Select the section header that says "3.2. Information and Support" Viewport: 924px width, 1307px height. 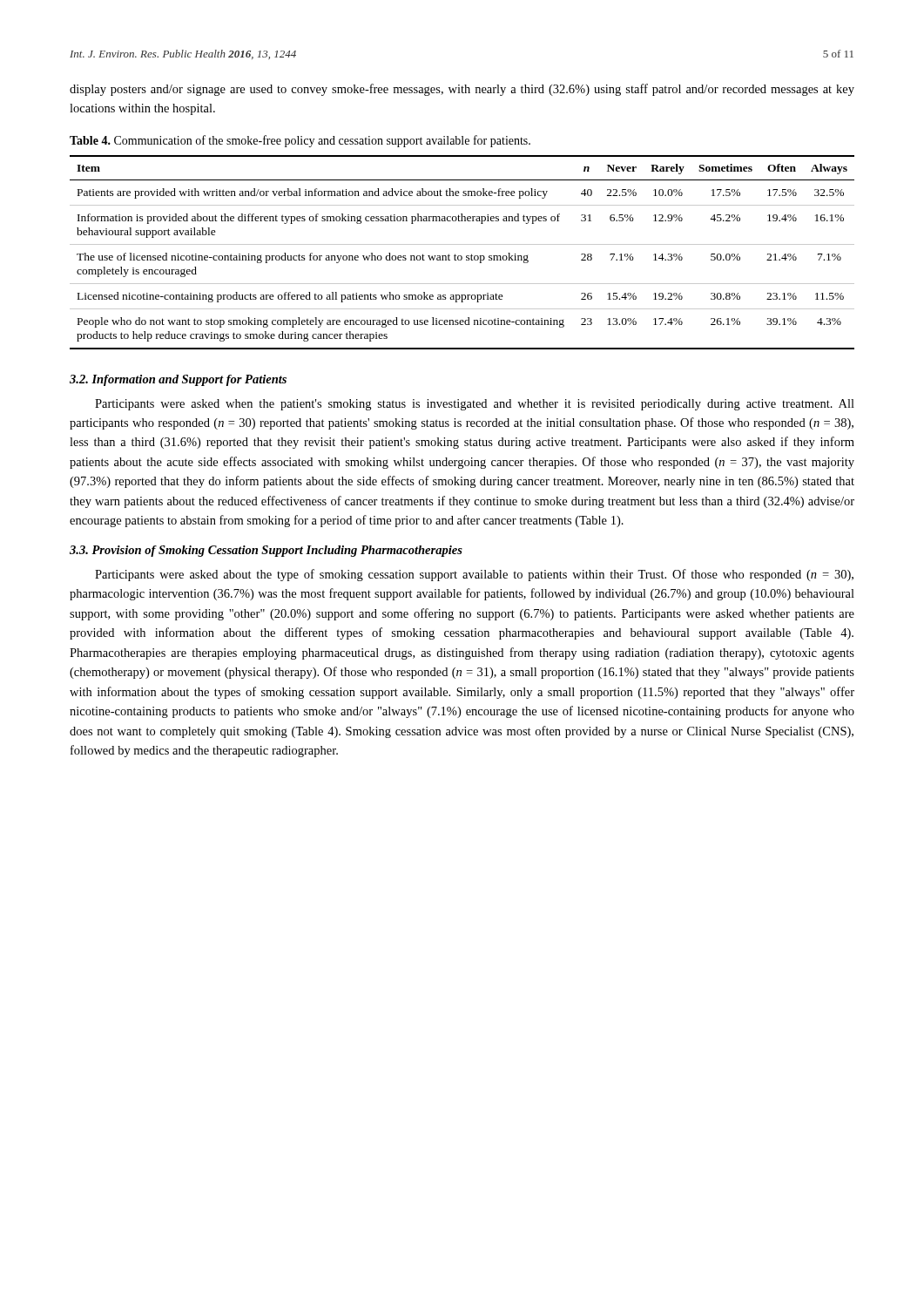click(178, 379)
